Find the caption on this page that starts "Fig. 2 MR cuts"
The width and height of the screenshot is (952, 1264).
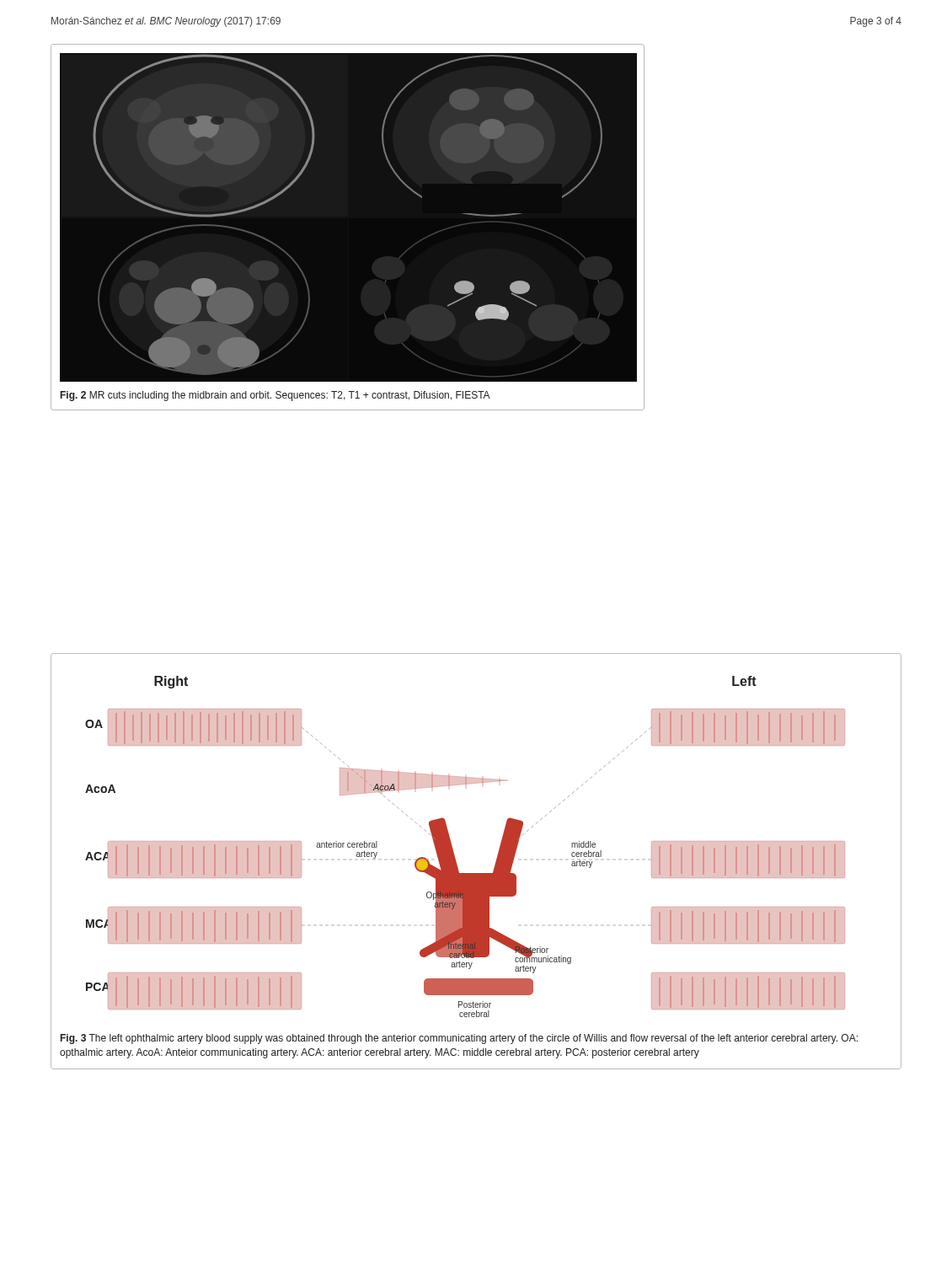pyautogui.click(x=275, y=395)
